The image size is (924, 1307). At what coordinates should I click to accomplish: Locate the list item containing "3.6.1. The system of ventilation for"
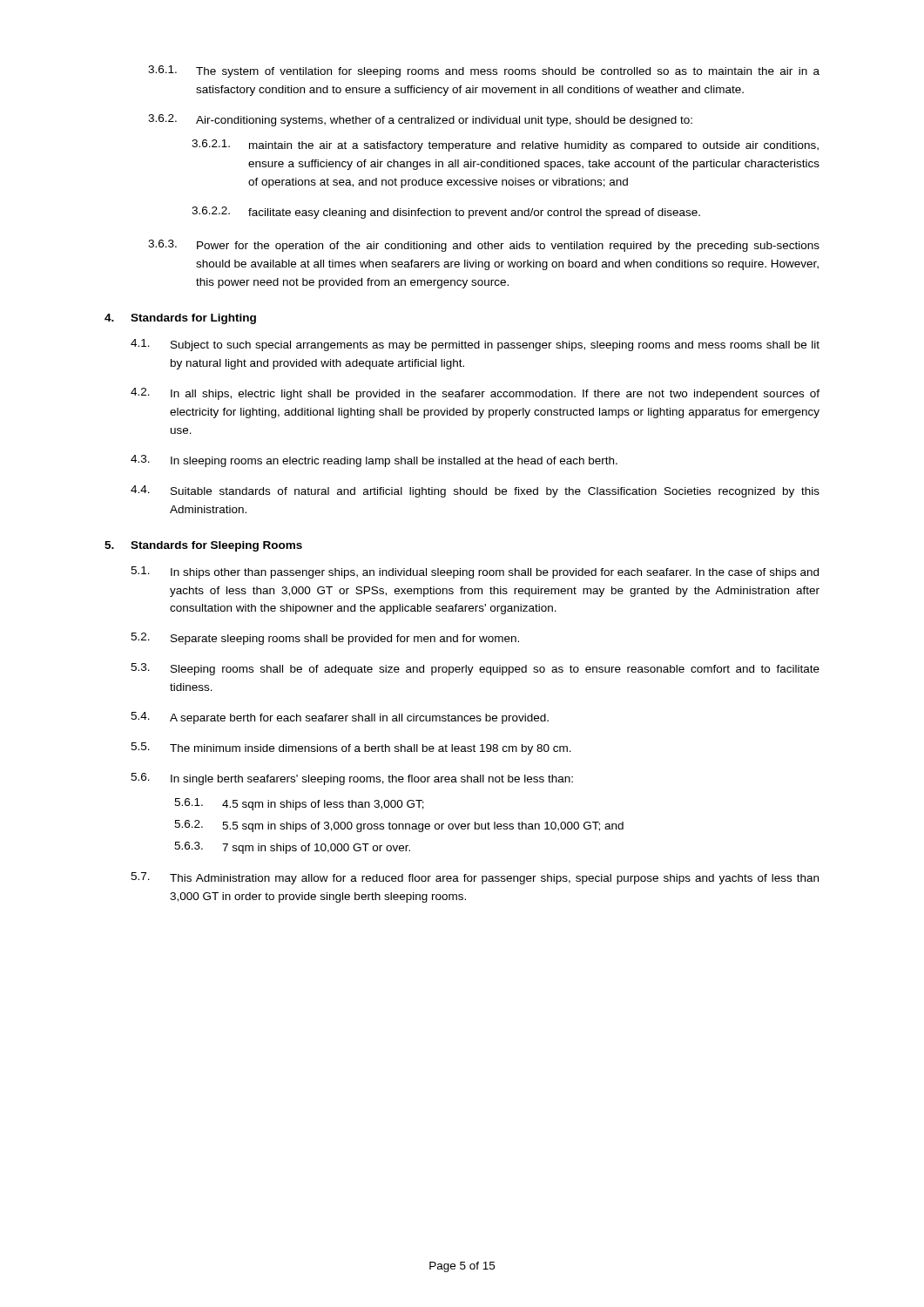tap(484, 81)
